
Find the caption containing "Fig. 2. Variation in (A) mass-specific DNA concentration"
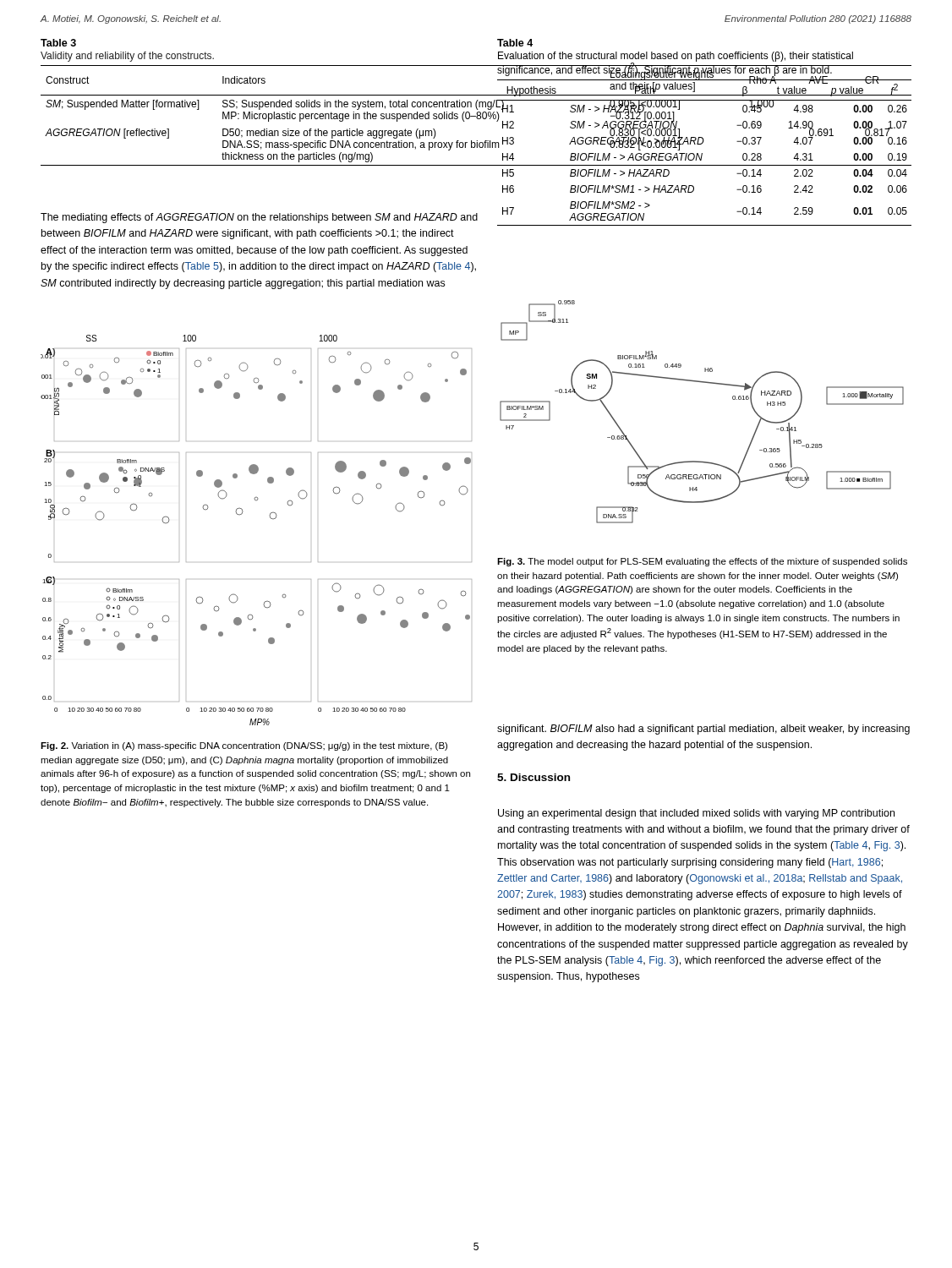click(x=256, y=774)
